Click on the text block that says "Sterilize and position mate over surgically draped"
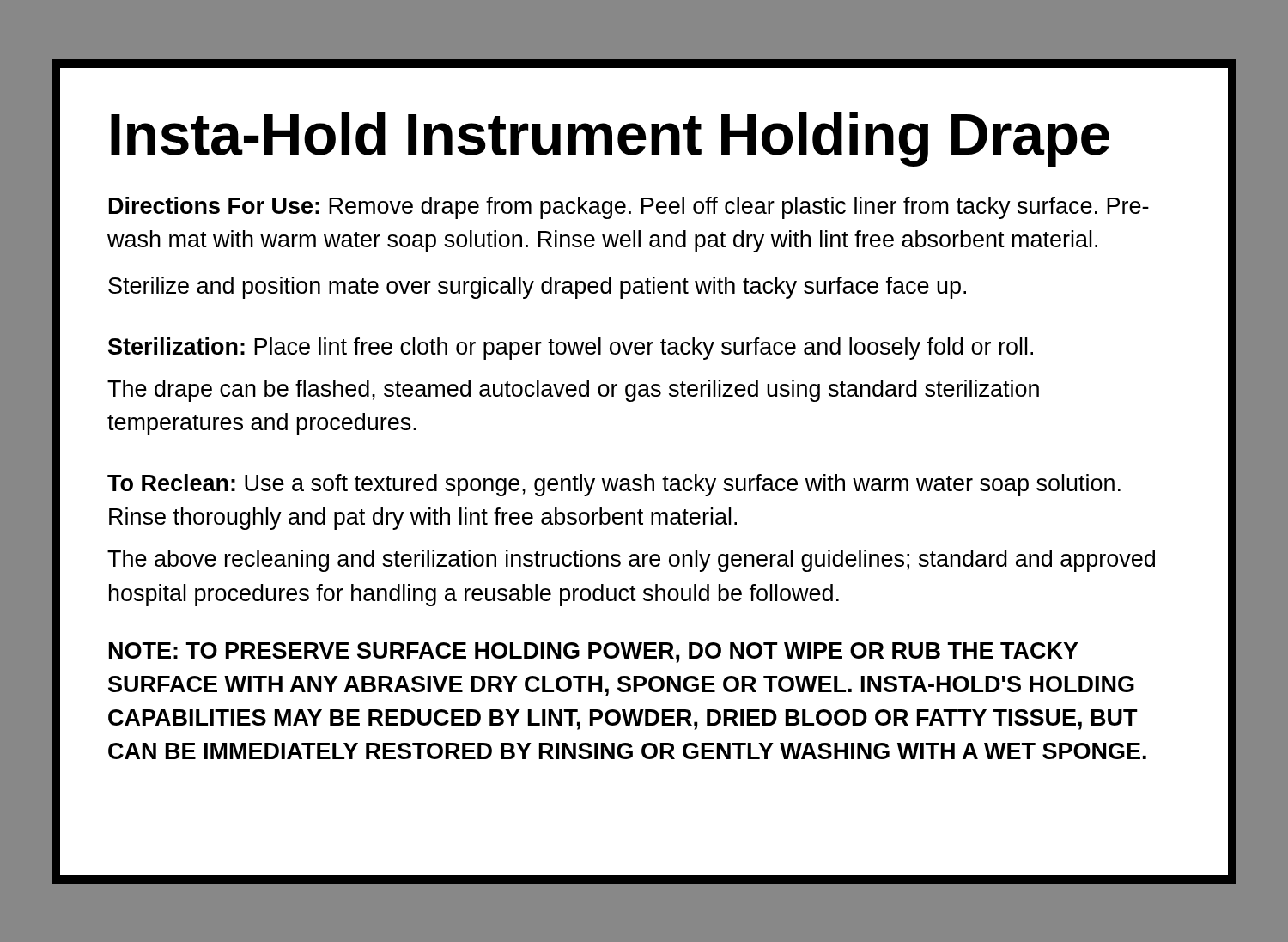Image resolution: width=1288 pixels, height=942 pixels. (x=538, y=286)
